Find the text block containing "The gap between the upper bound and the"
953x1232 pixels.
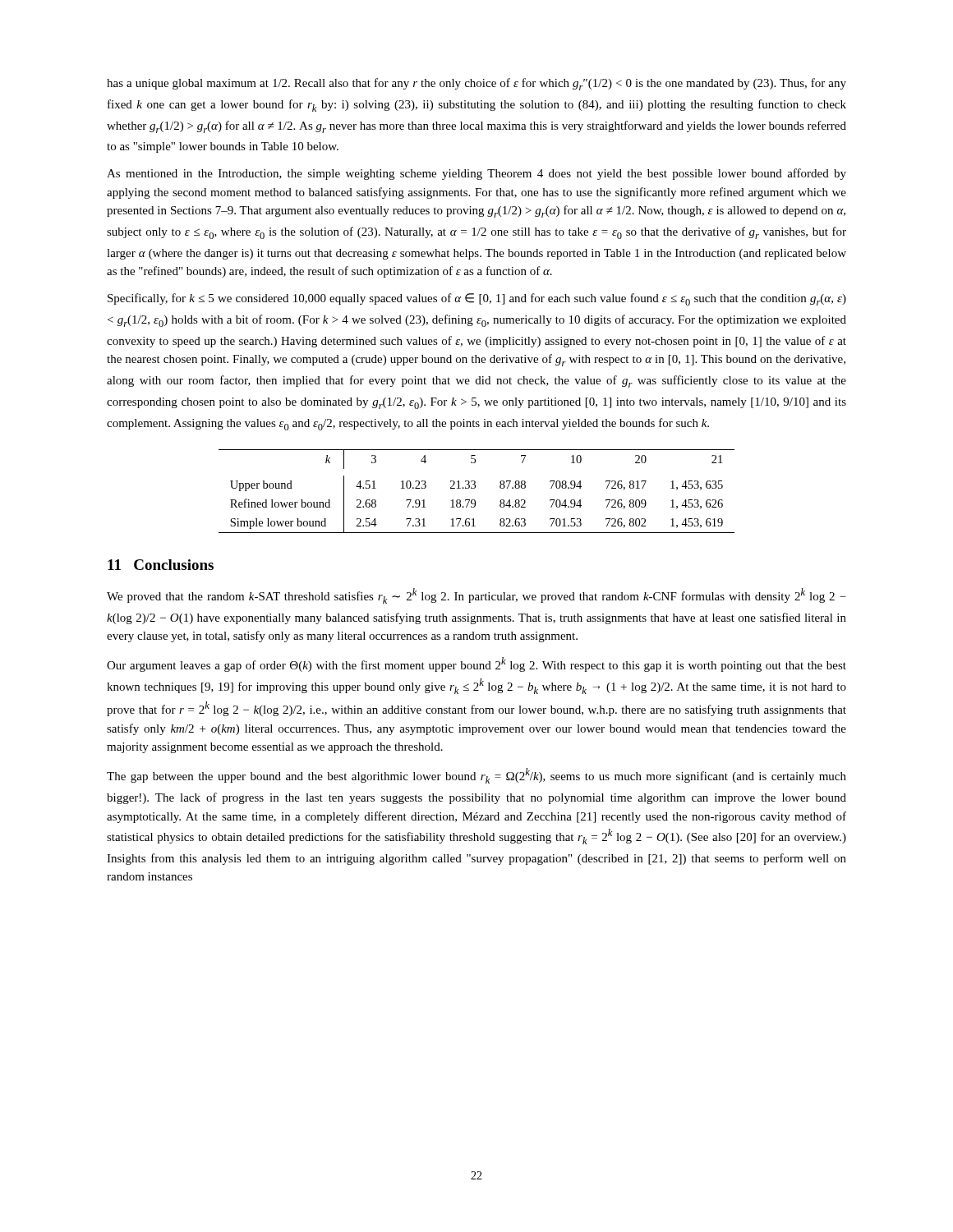click(x=476, y=826)
